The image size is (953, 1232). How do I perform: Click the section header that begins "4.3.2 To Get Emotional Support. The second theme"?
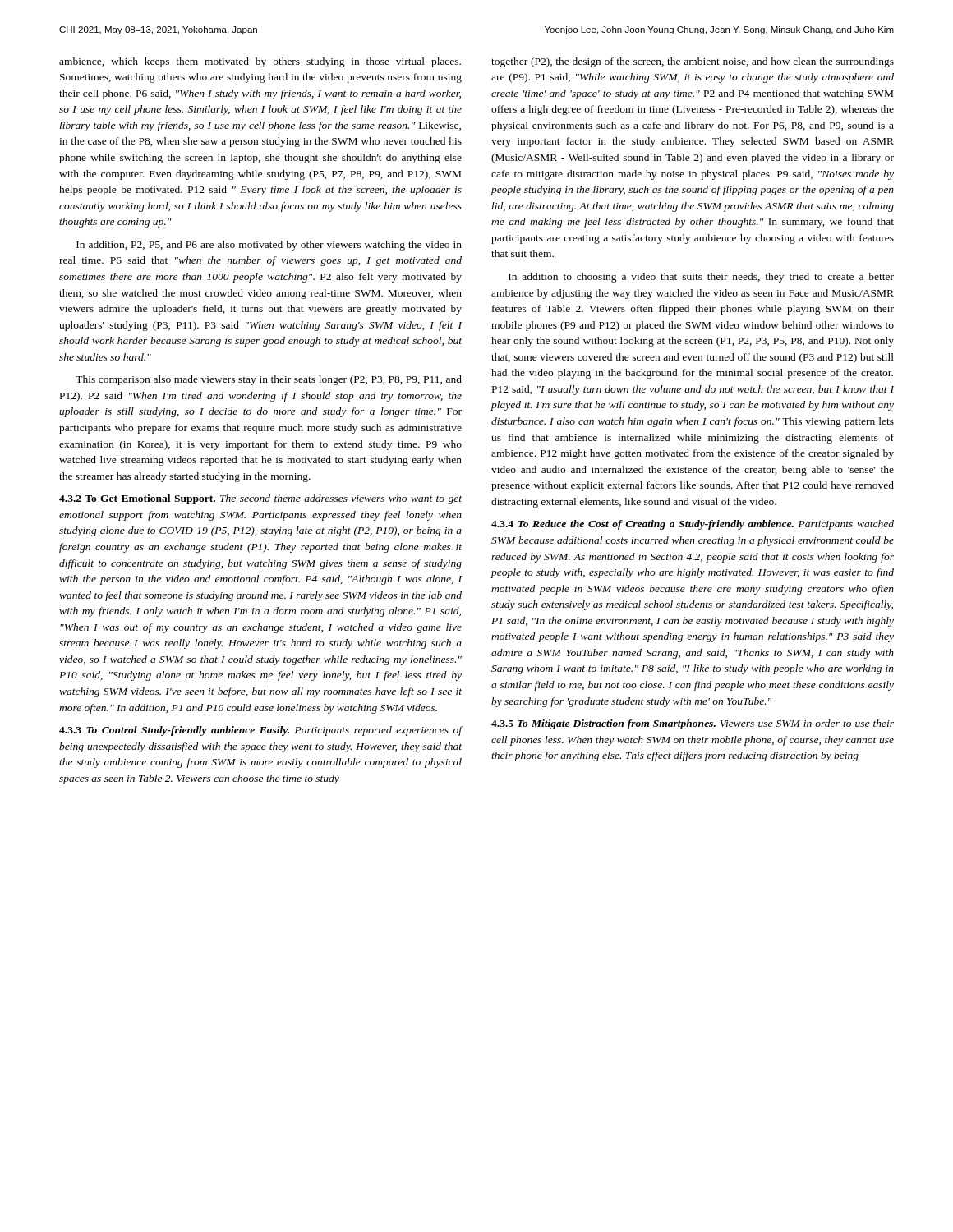[x=260, y=603]
